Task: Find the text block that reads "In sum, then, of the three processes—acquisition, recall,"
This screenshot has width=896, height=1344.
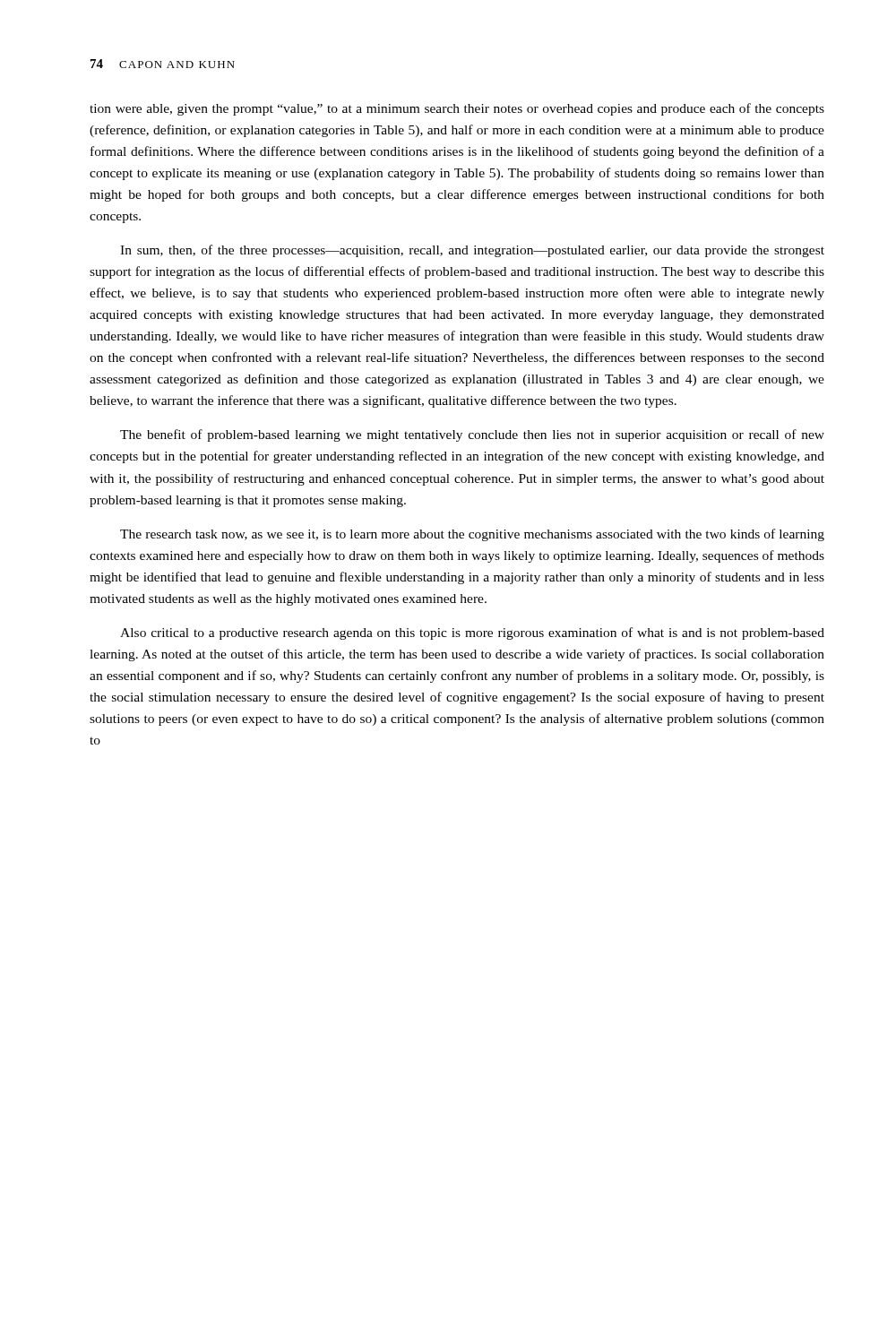Action: [457, 326]
